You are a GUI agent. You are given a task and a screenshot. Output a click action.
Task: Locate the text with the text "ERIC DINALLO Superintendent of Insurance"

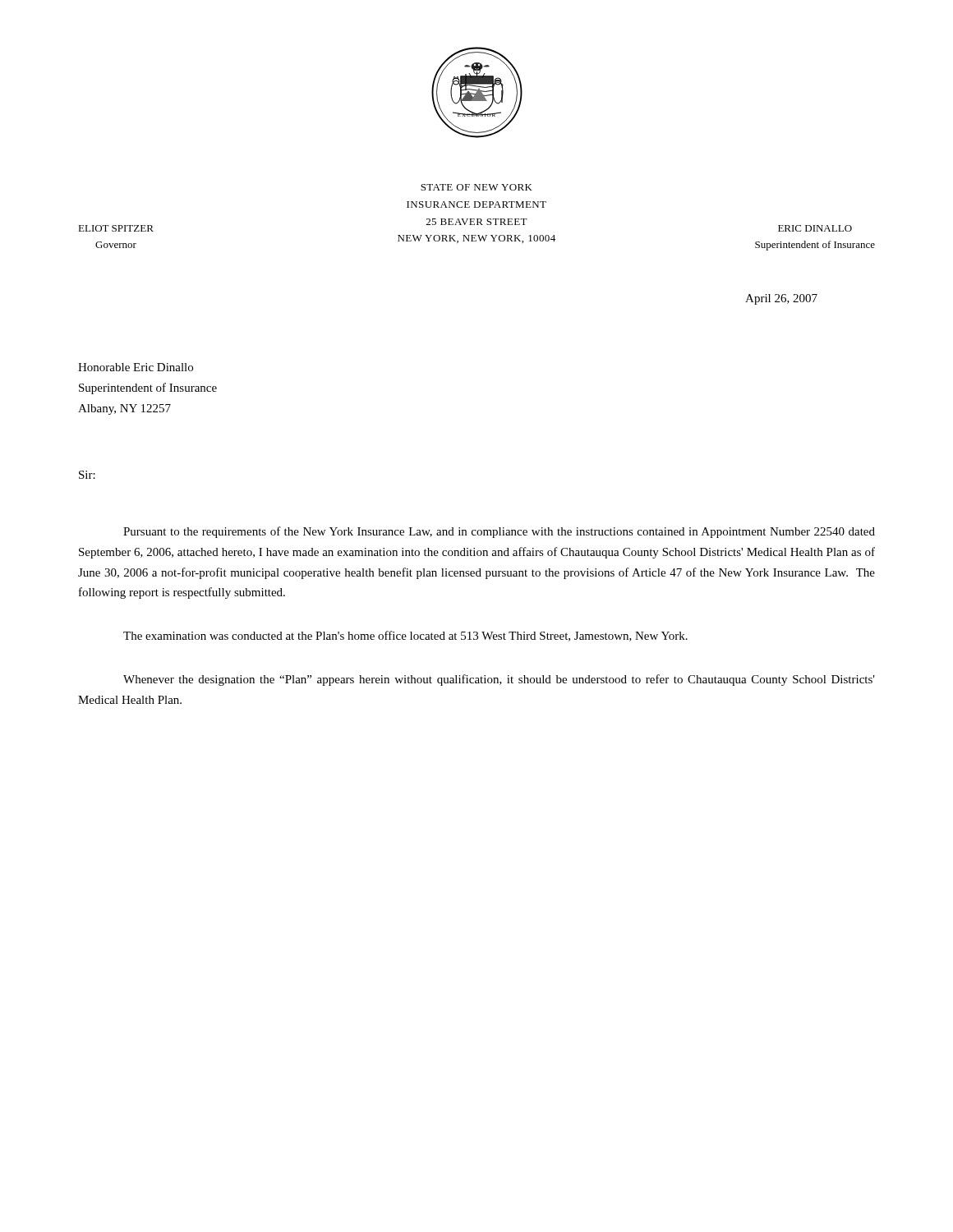tap(815, 236)
